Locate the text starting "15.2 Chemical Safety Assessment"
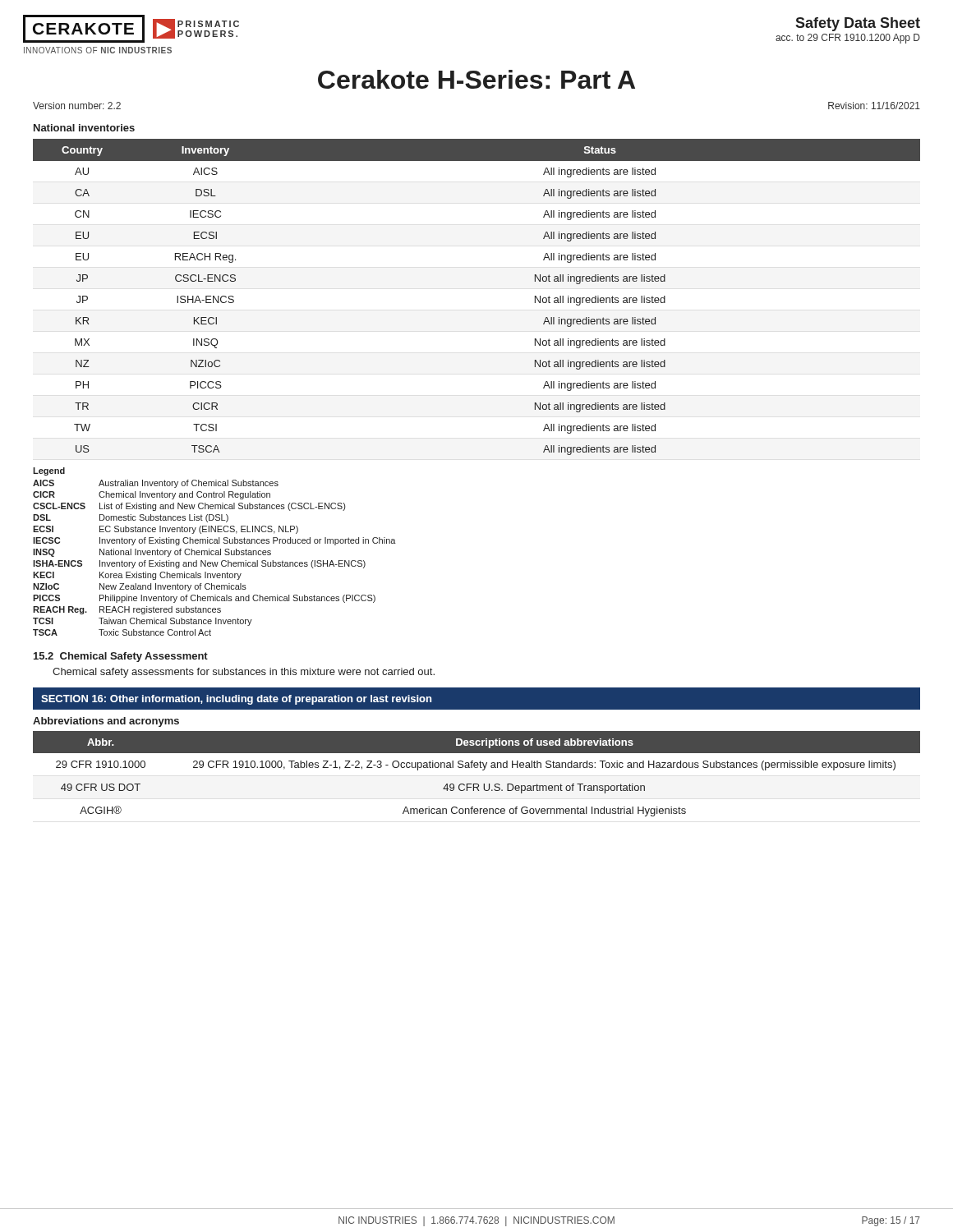This screenshot has height=1232, width=953. tap(120, 656)
